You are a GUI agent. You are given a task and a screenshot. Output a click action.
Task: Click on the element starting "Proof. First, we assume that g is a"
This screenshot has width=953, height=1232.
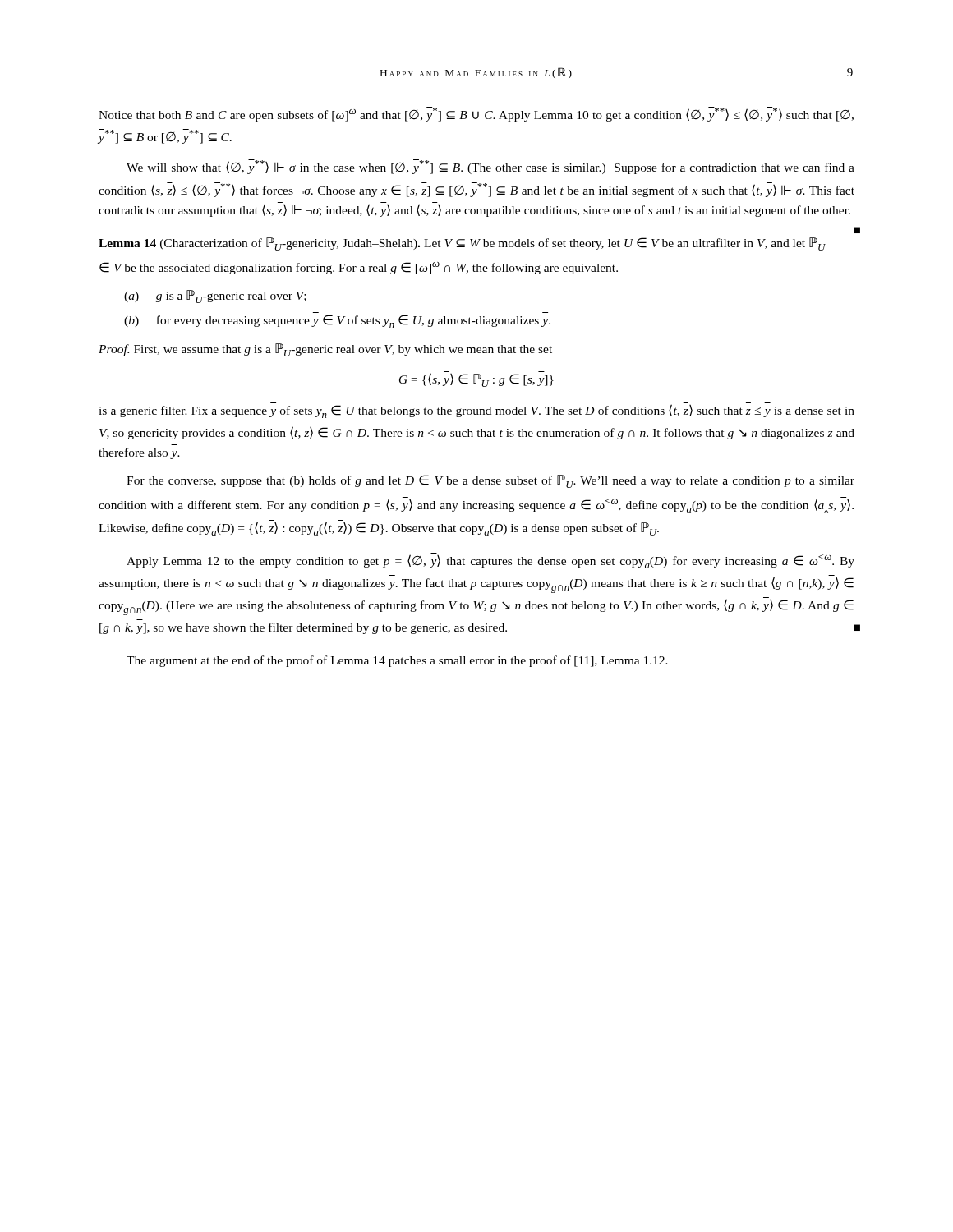(476, 351)
